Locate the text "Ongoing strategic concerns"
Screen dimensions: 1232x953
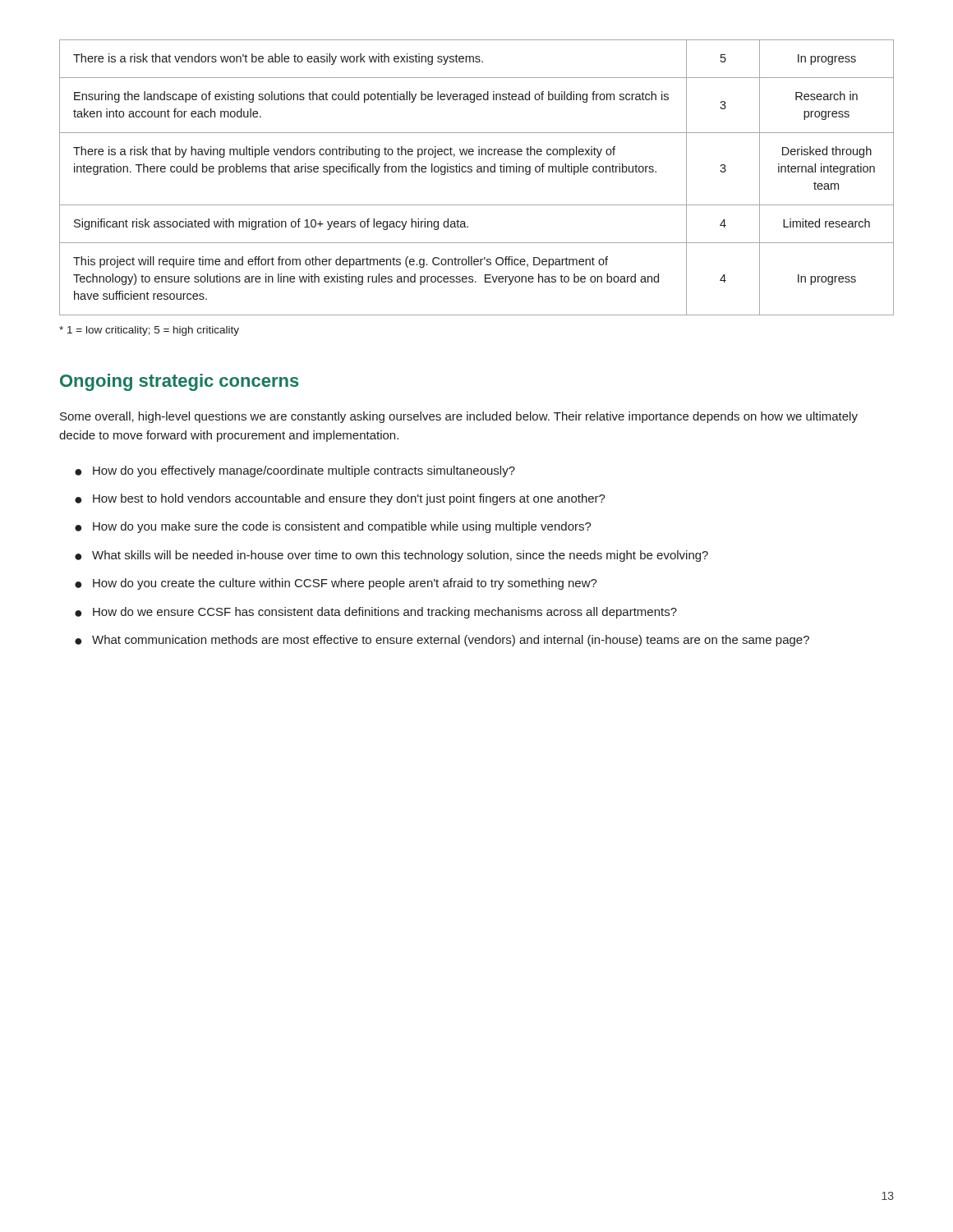(x=179, y=381)
